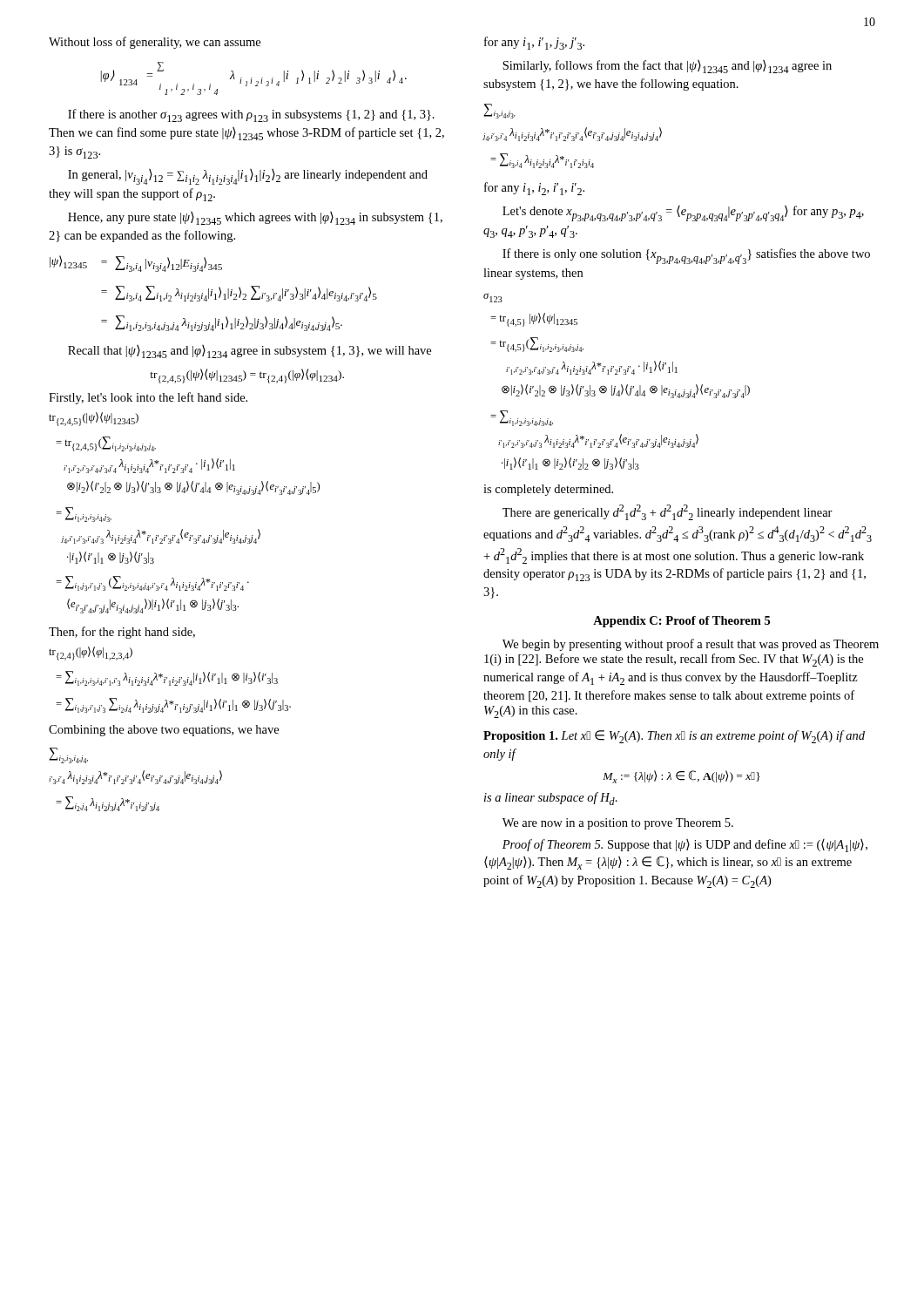Point to the block beginning "We begin by presenting"

(x=681, y=679)
